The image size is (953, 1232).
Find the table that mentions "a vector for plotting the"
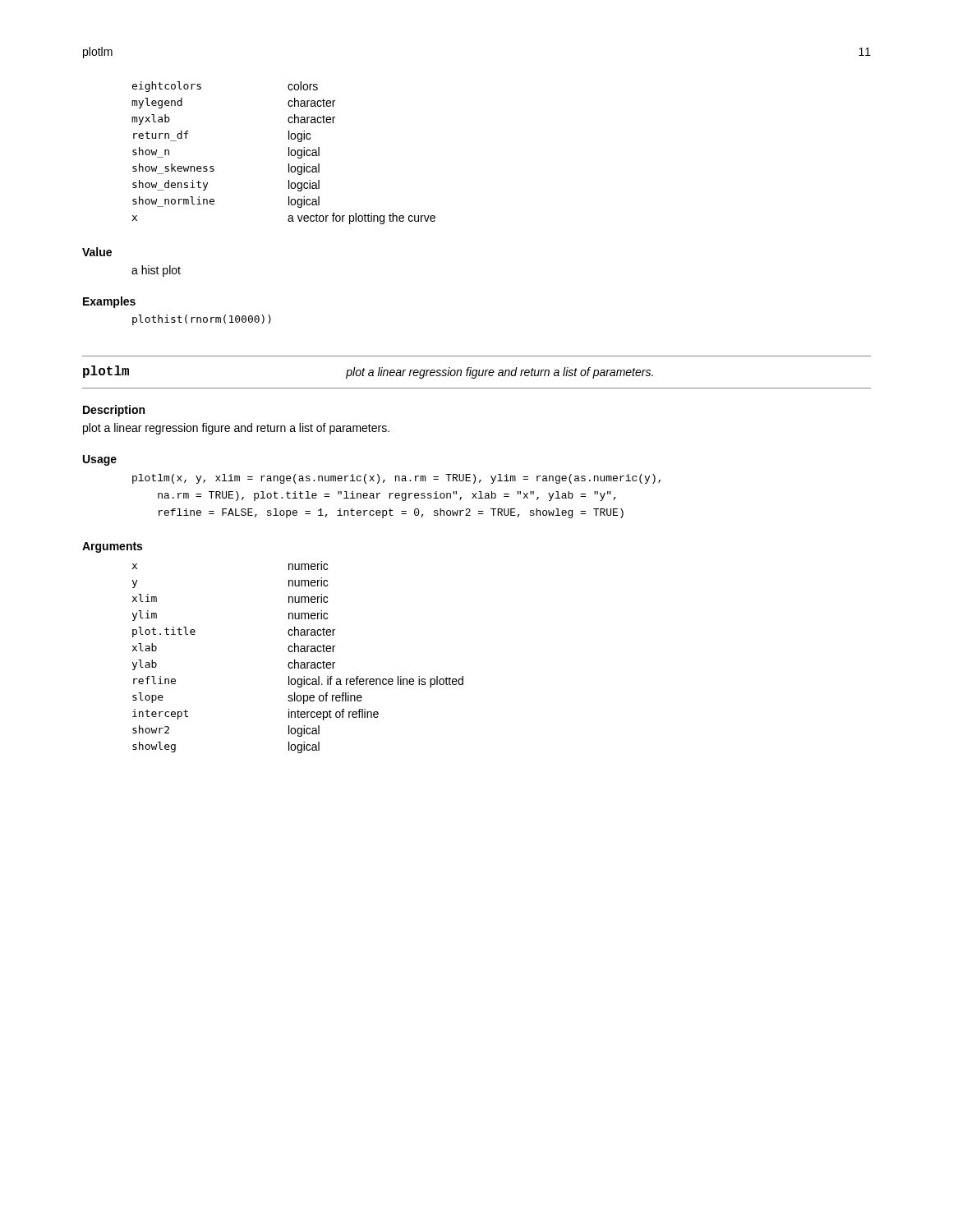point(476,152)
